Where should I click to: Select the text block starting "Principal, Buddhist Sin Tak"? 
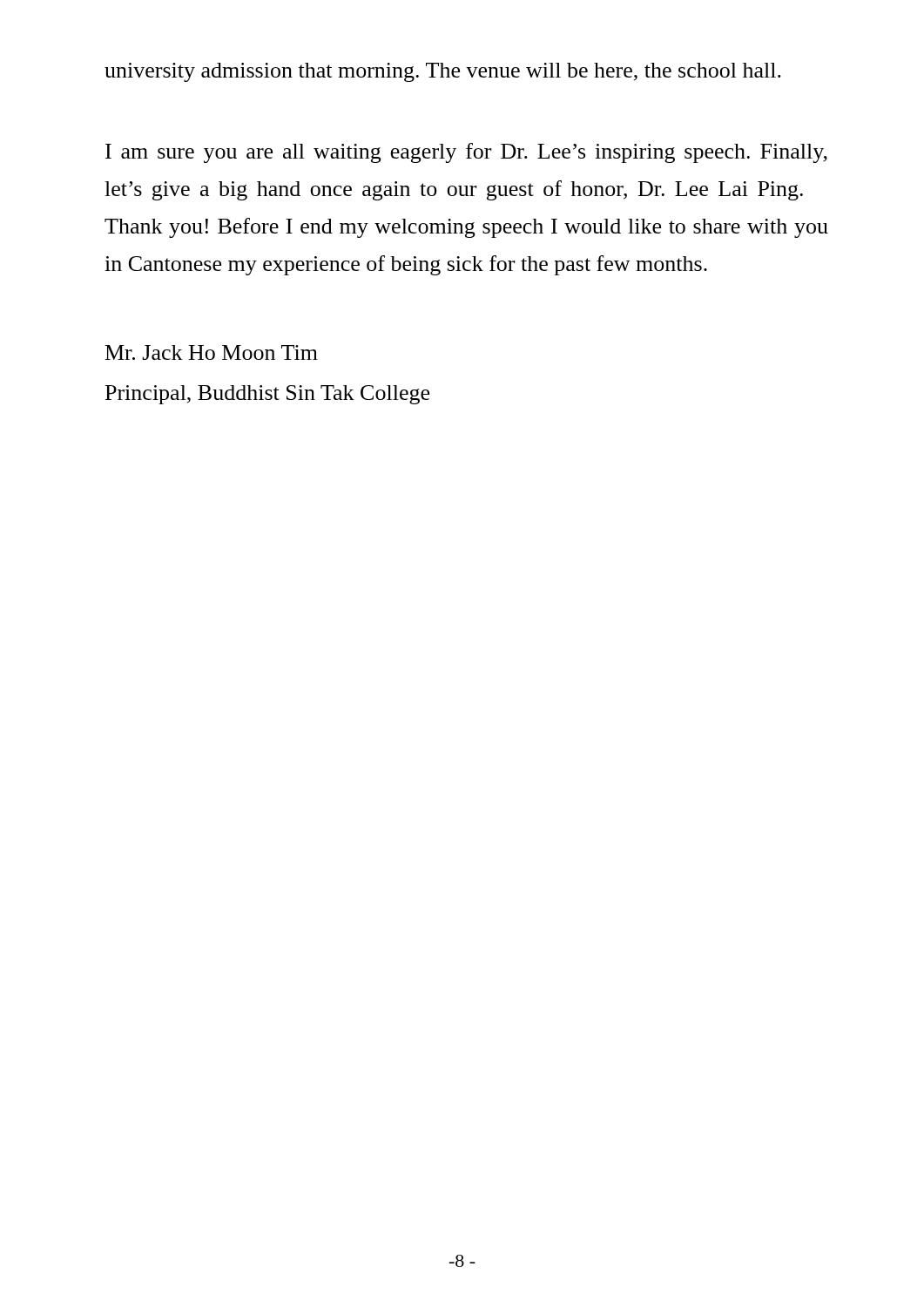tap(267, 393)
